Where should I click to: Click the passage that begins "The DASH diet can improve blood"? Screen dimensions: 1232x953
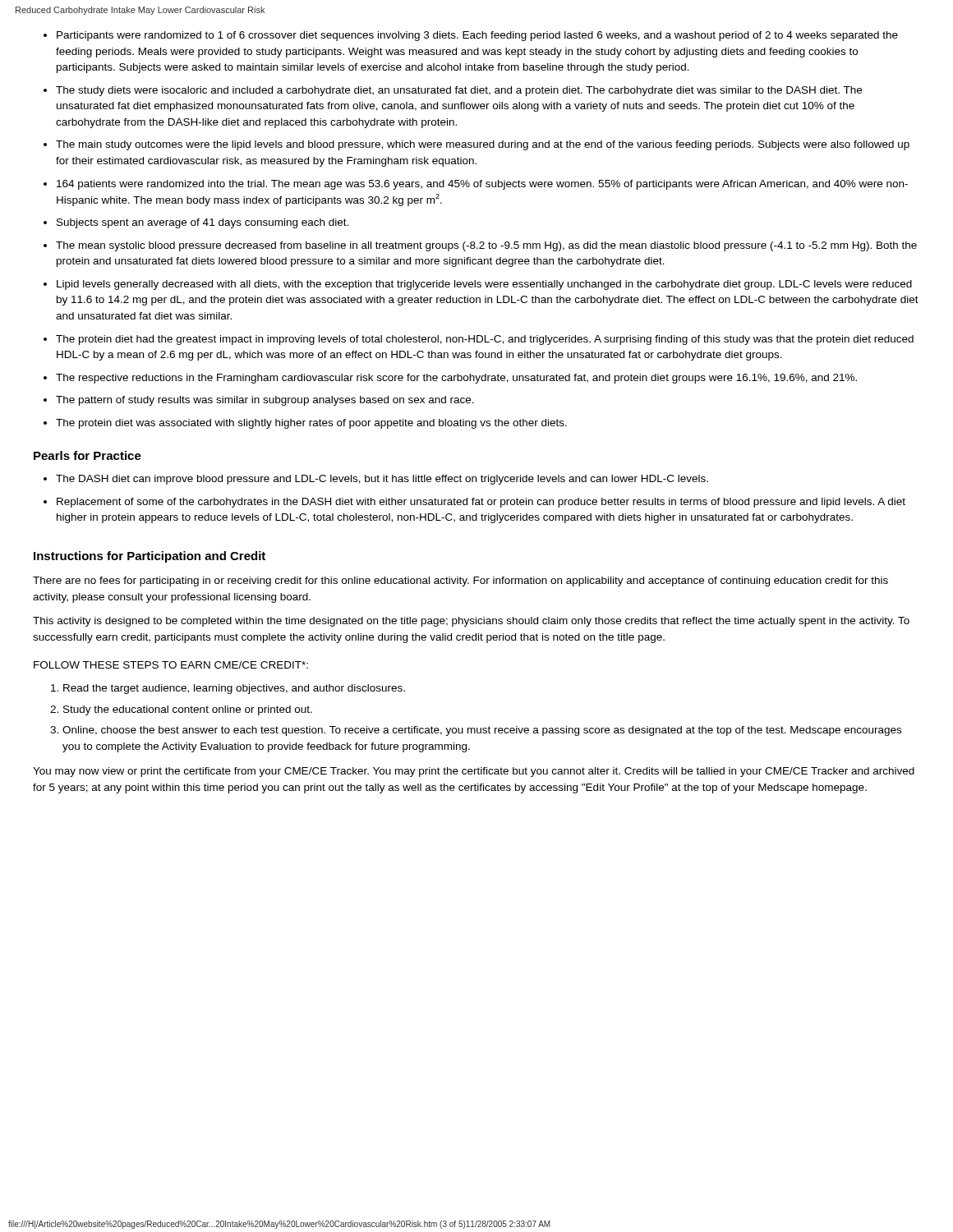(382, 479)
